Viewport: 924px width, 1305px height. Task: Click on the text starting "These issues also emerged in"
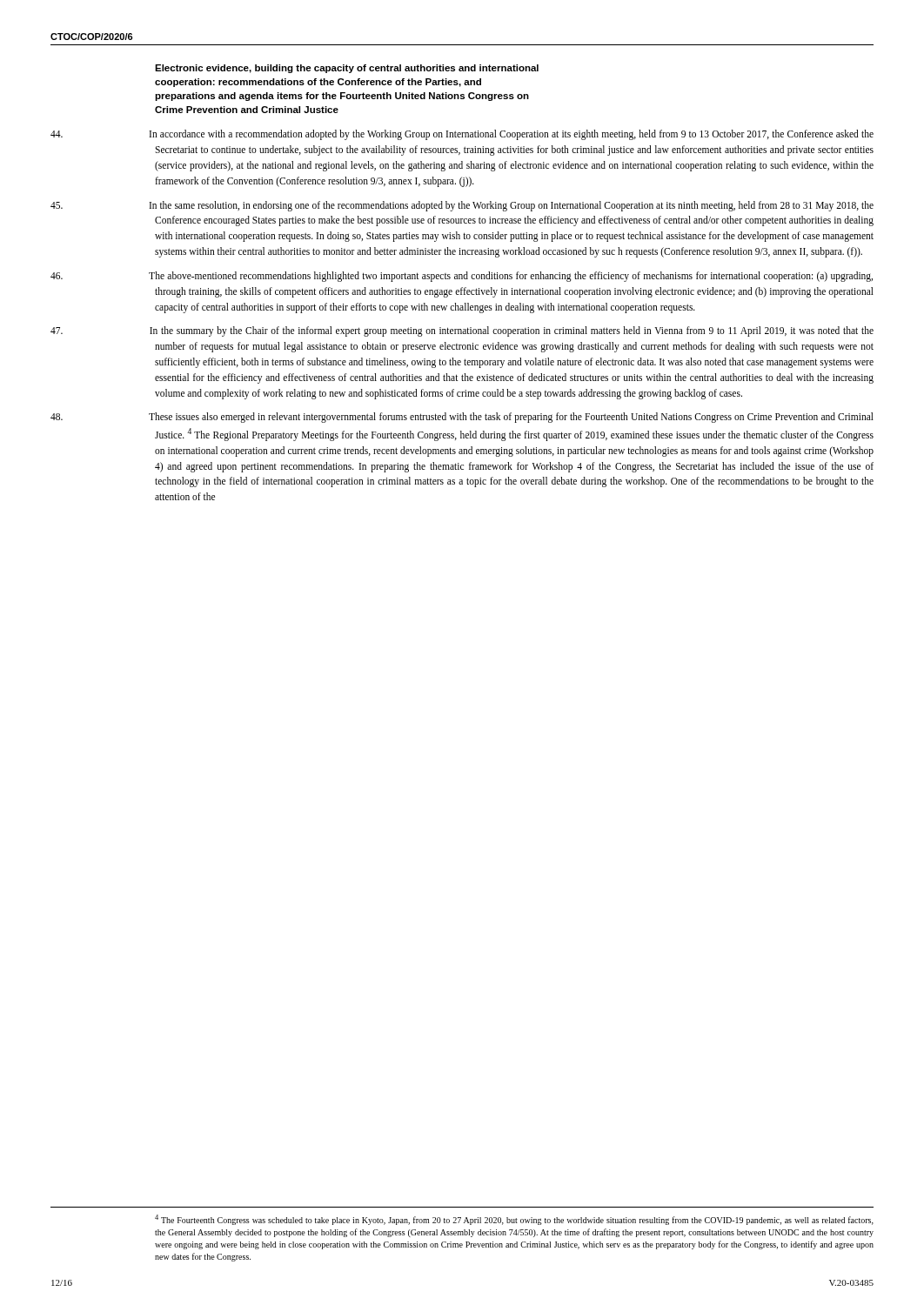point(514,456)
